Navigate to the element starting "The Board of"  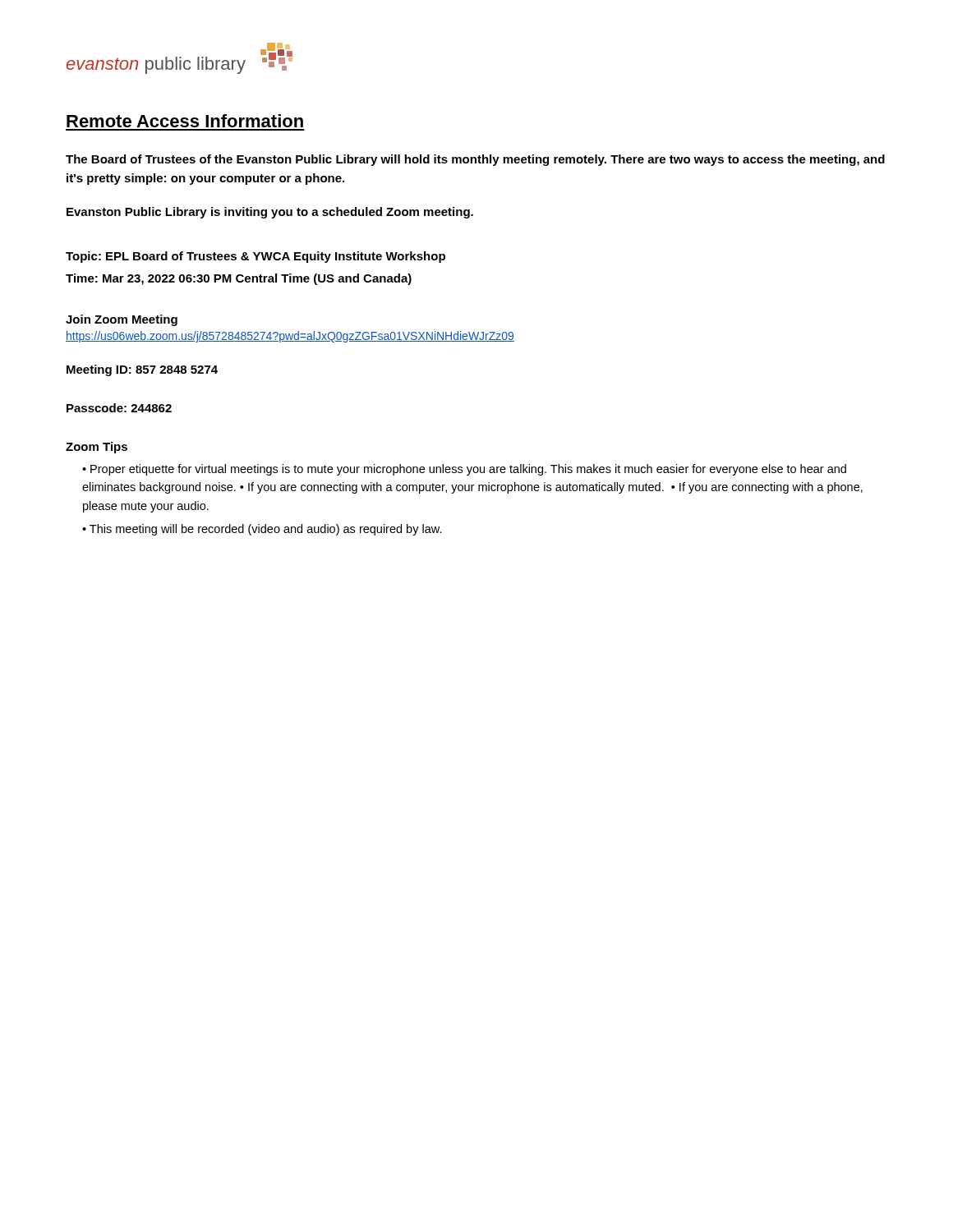[x=475, y=168]
